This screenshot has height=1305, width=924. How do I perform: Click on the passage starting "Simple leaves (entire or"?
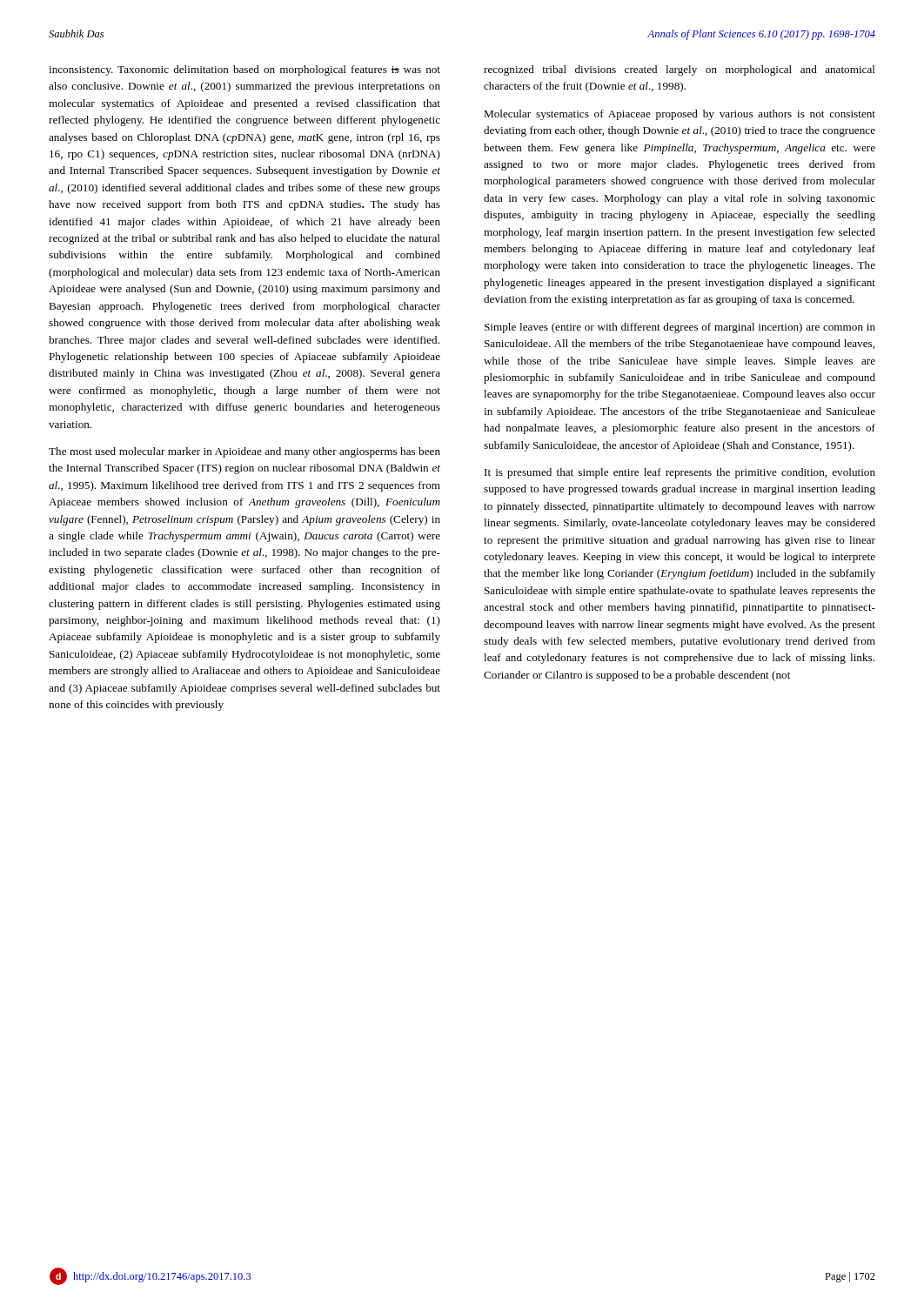680,385
